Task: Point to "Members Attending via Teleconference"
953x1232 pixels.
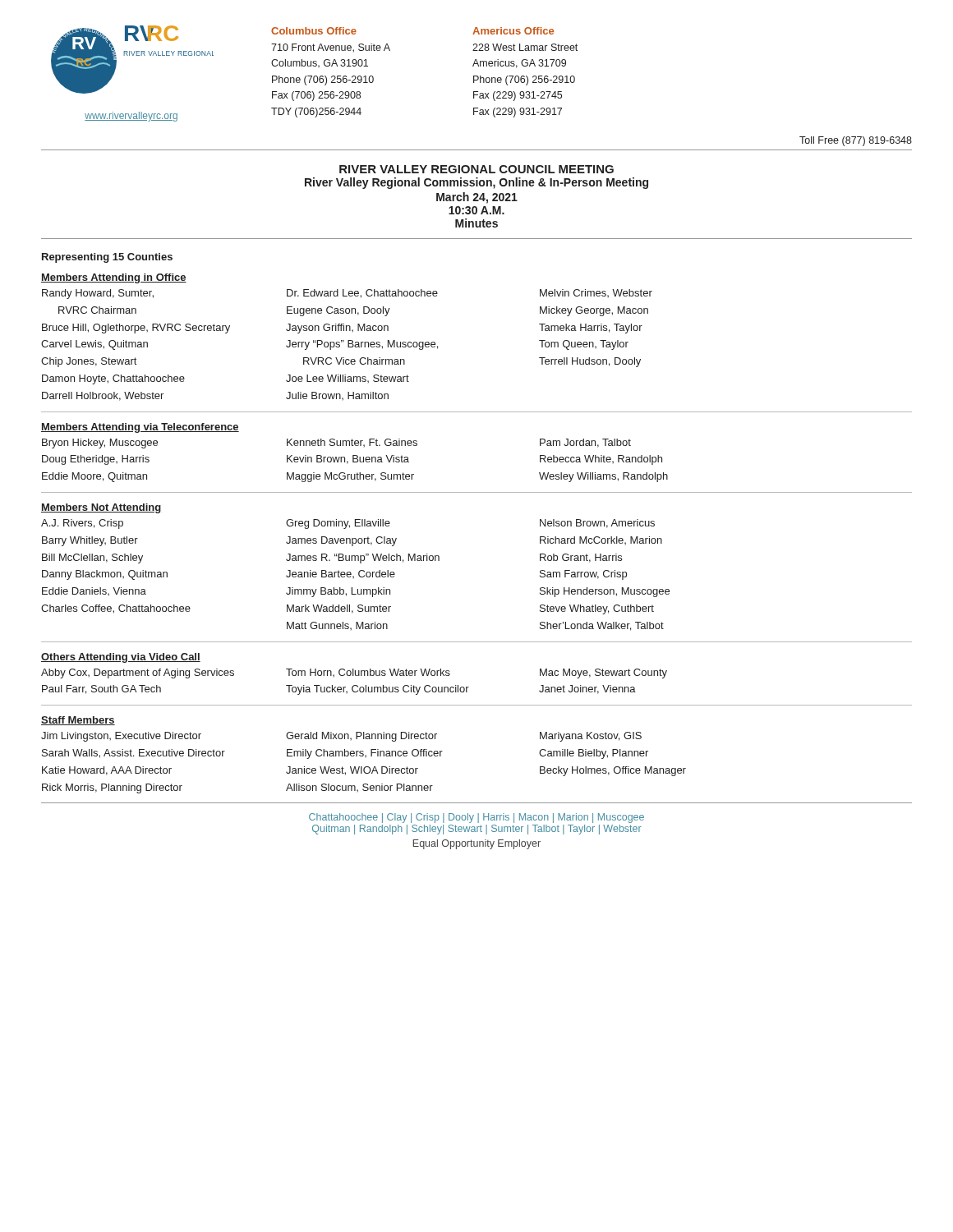Action: point(140,426)
